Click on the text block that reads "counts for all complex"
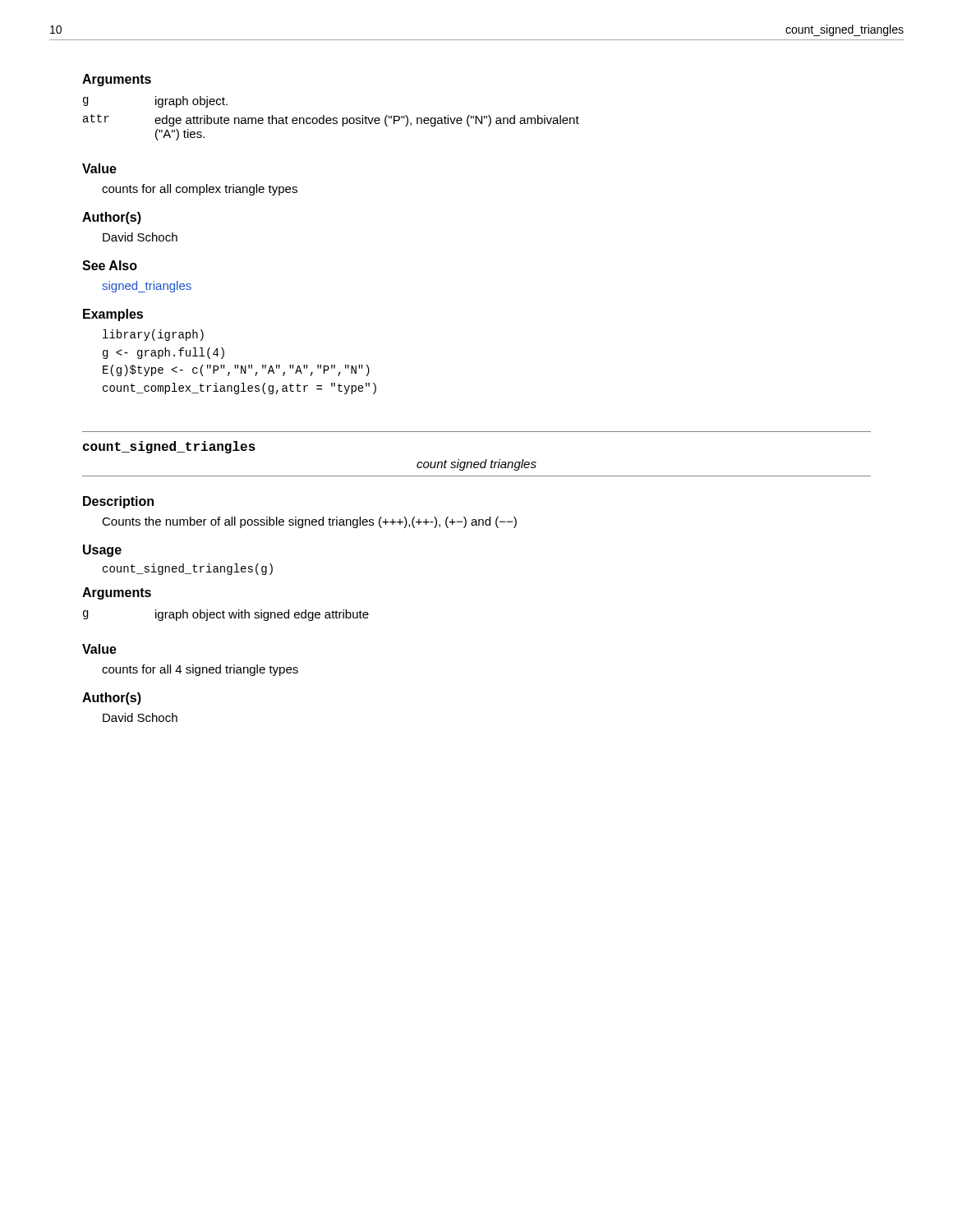Image resolution: width=953 pixels, height=1232 pixels. tap(200, 188)
